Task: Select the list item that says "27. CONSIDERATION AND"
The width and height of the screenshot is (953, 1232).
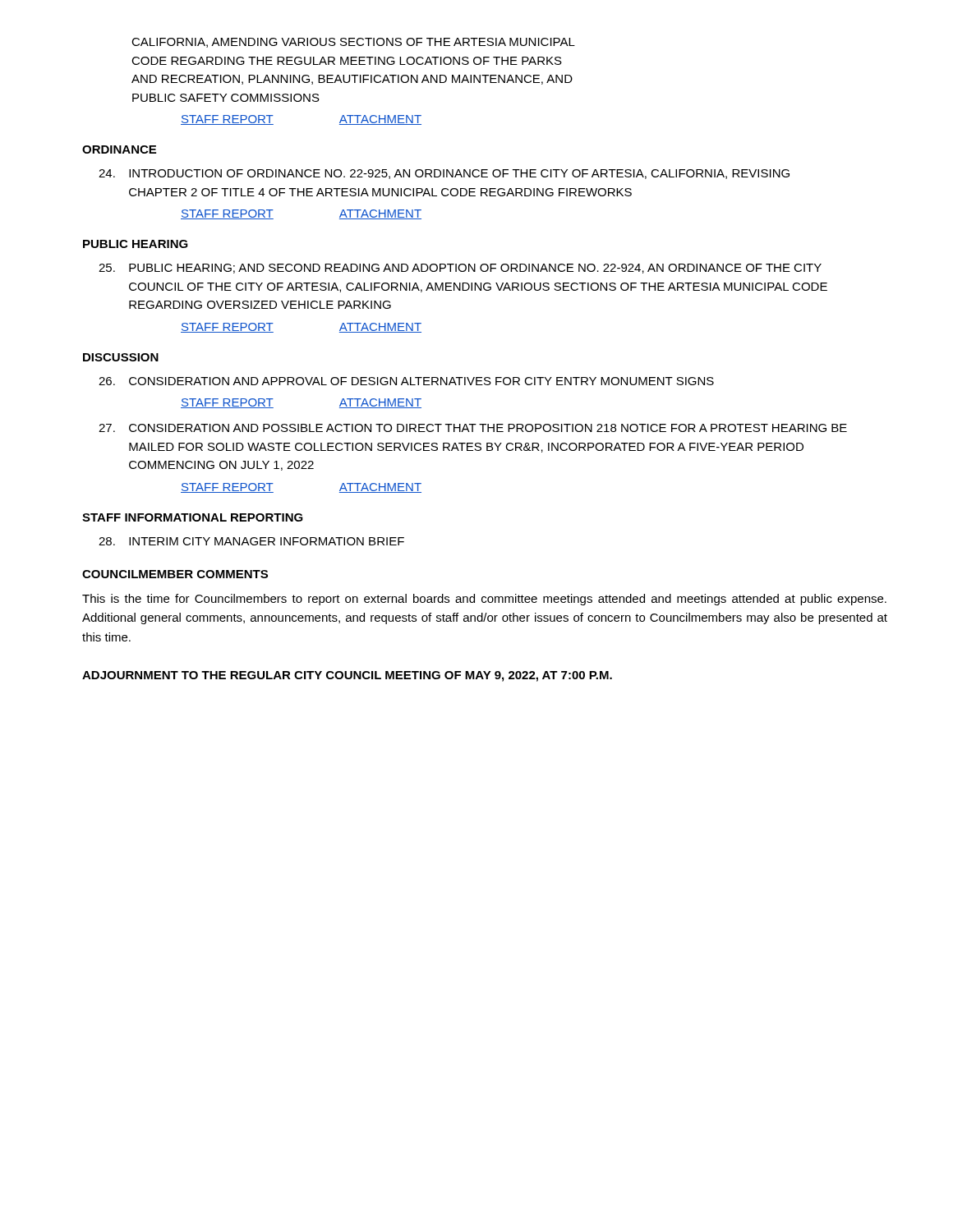Action: pos(475,447)
